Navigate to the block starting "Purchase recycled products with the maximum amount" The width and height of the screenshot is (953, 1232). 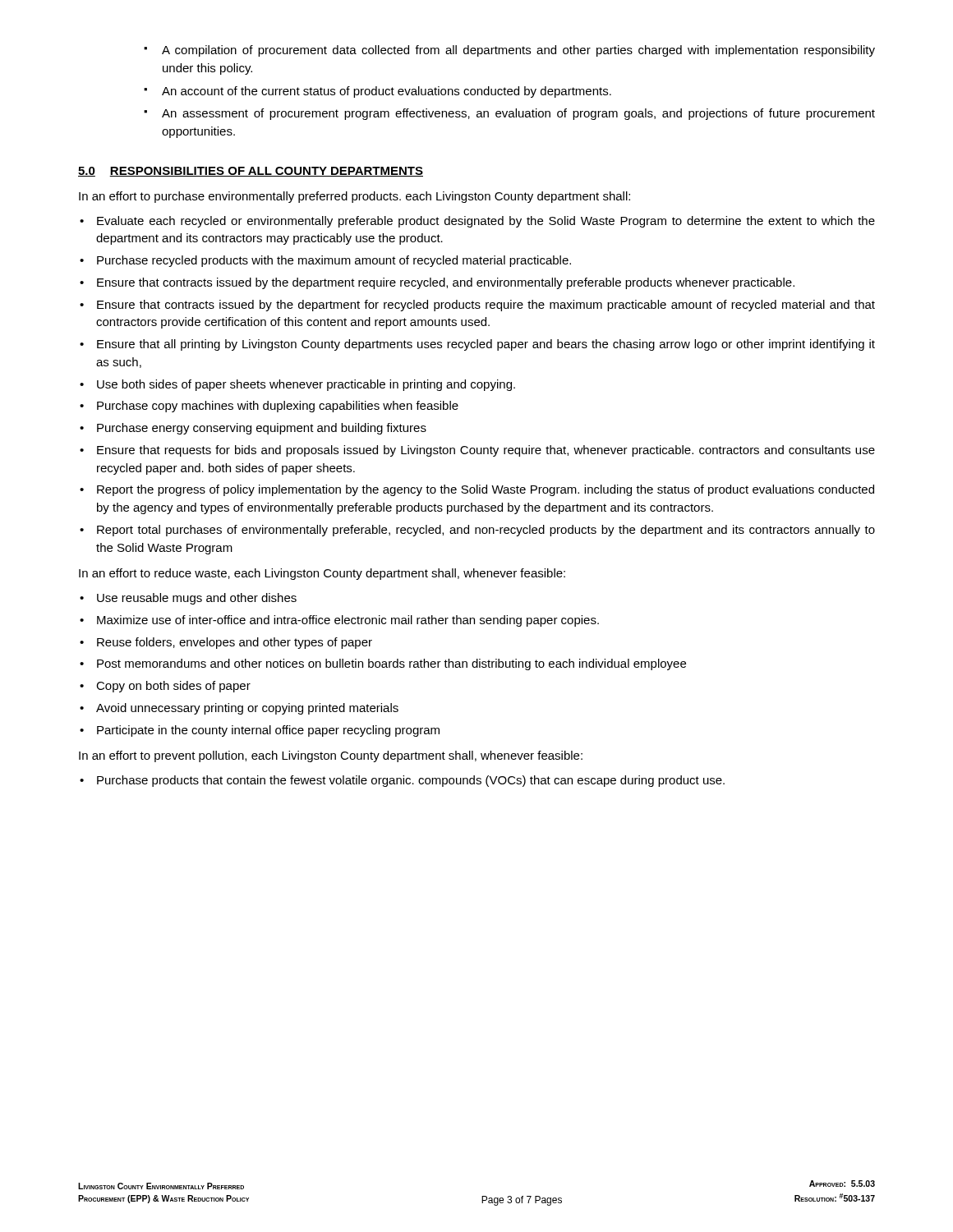tap(476, 260)
